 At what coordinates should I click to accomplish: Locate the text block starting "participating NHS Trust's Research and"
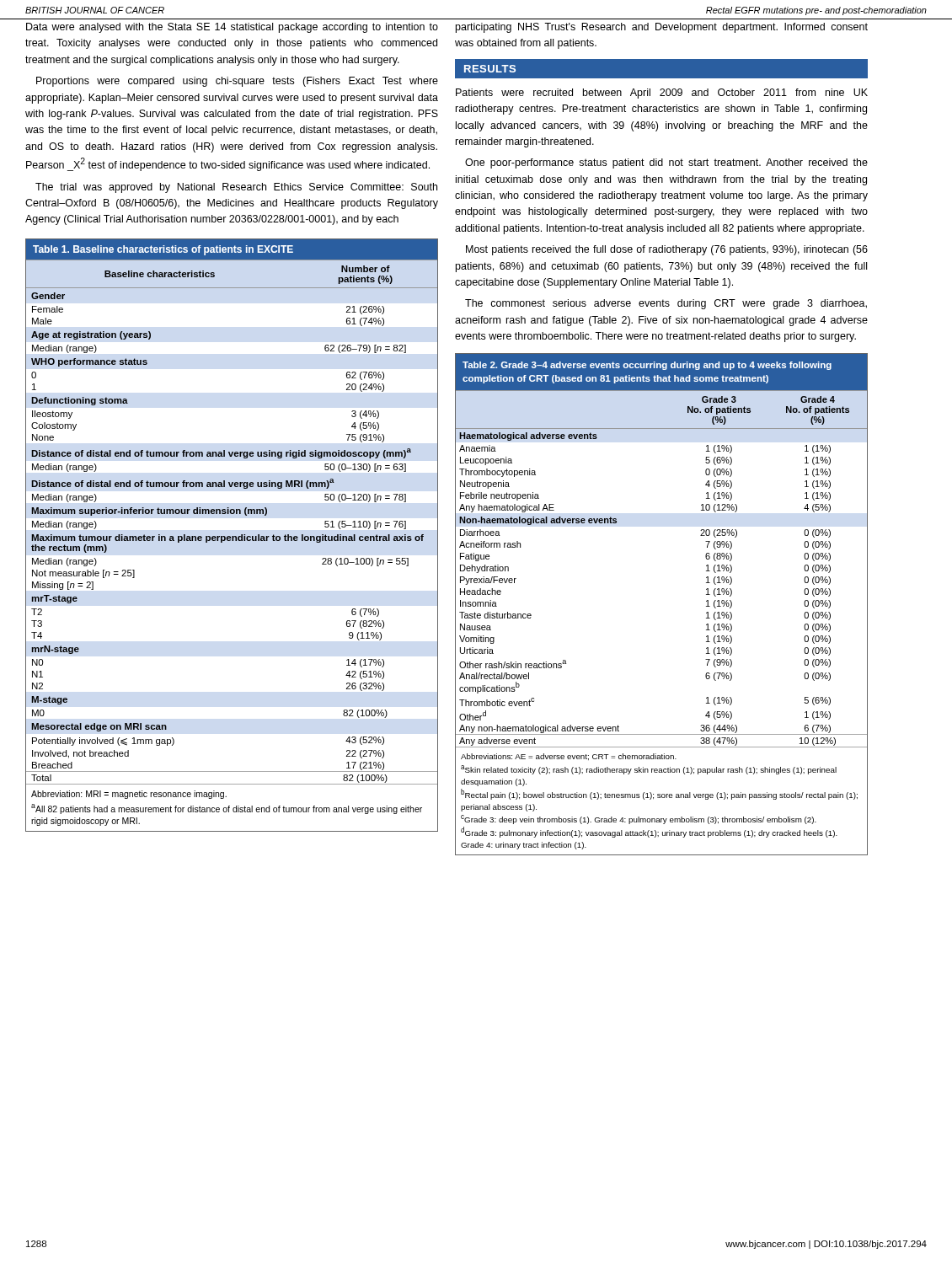tap(661, 36)
